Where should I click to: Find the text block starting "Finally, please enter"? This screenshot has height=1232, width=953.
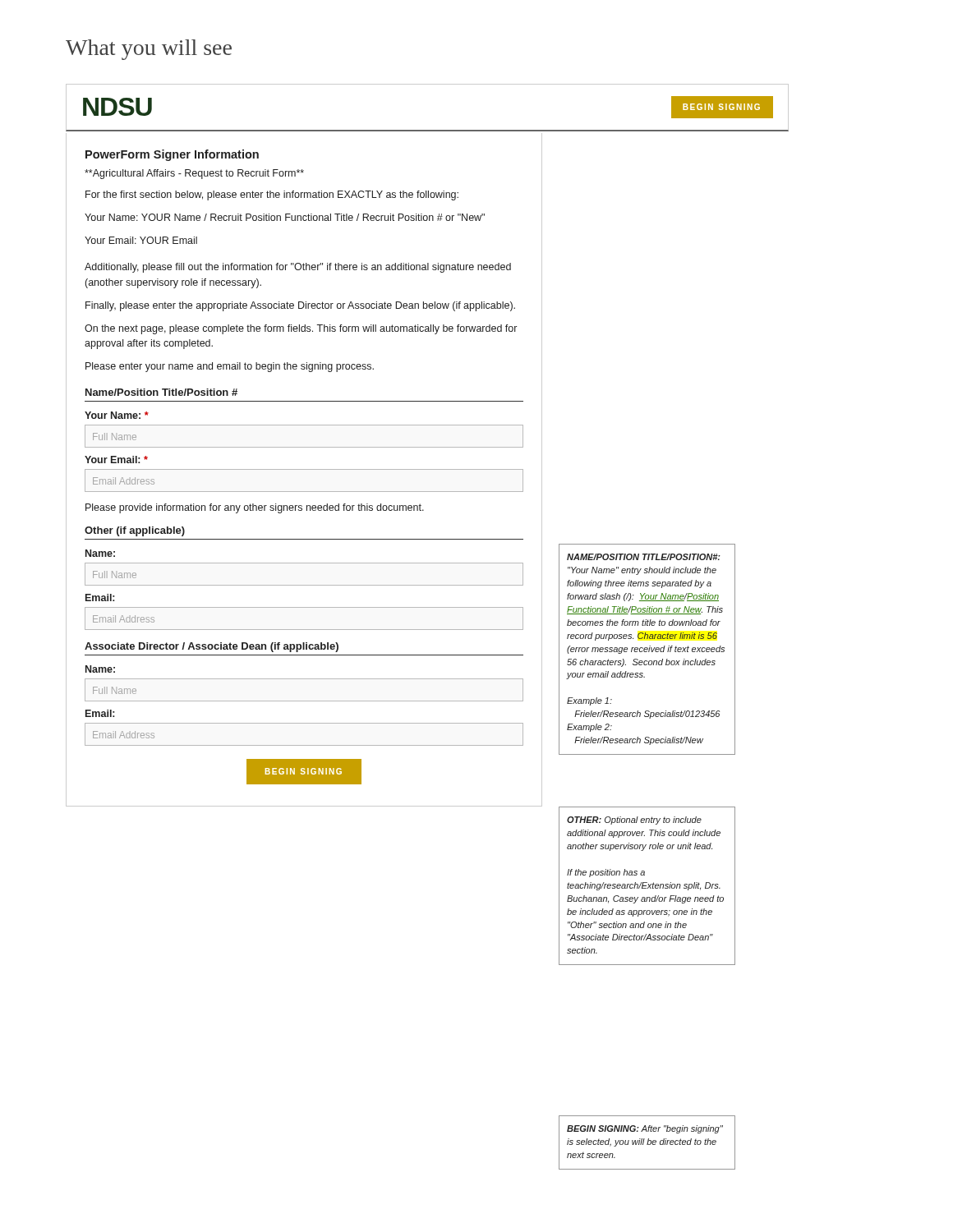300,305
